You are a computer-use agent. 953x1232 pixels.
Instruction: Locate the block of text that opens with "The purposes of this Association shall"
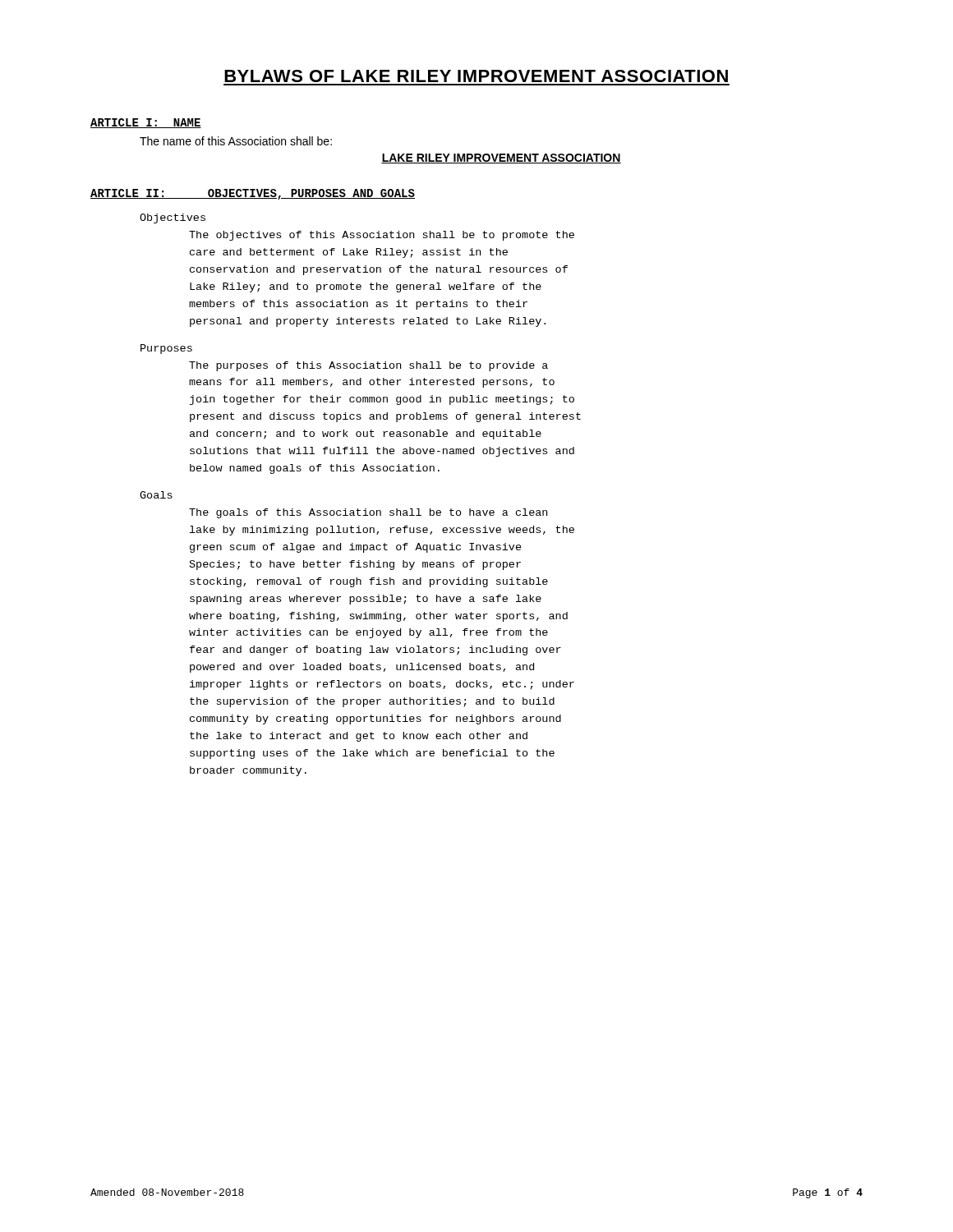pyautogui.click(x=385, y=417)
